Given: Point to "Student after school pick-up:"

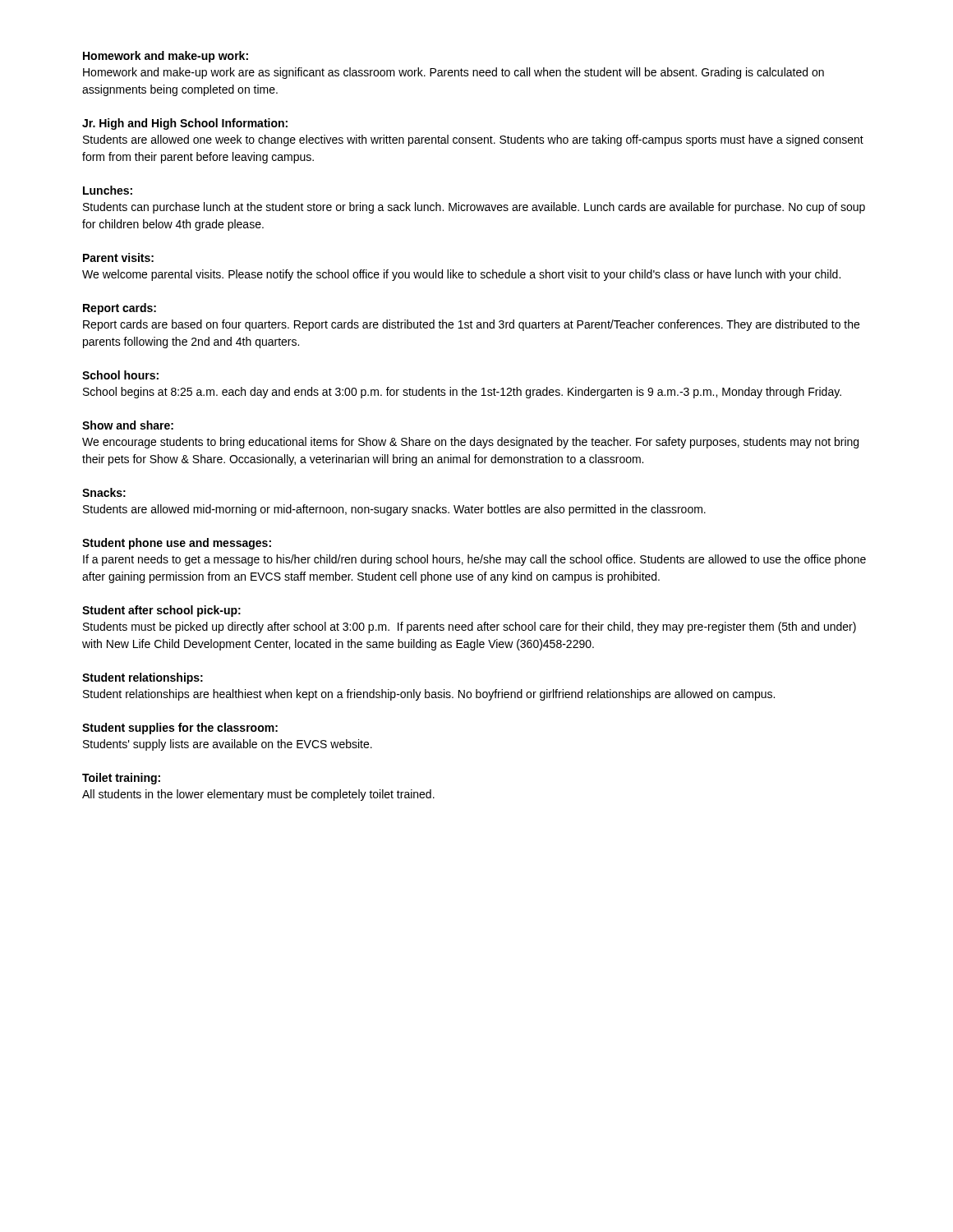Looking at the screenshot, I should [162, 610].
